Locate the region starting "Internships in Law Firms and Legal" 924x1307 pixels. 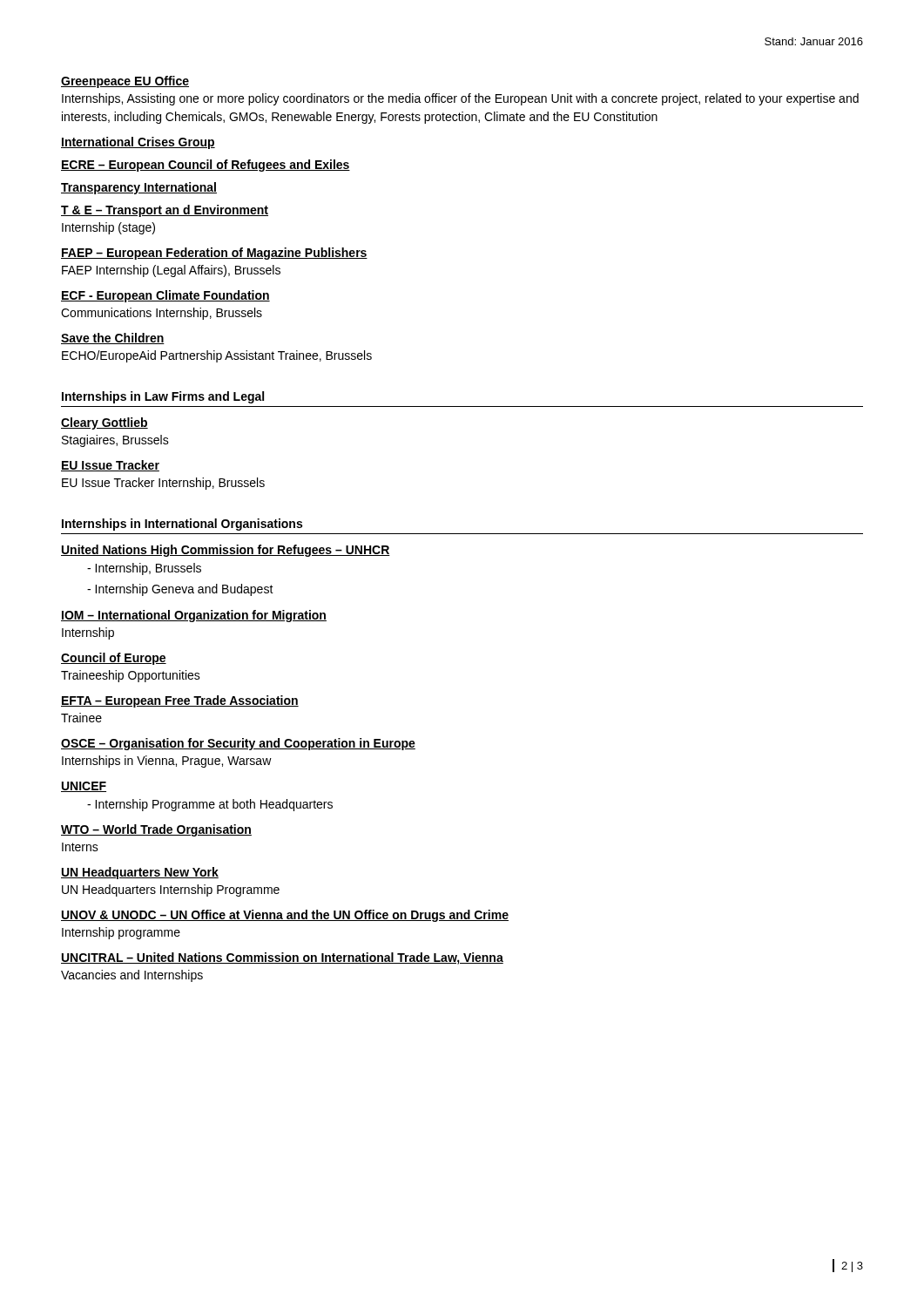tap(163, 396)
